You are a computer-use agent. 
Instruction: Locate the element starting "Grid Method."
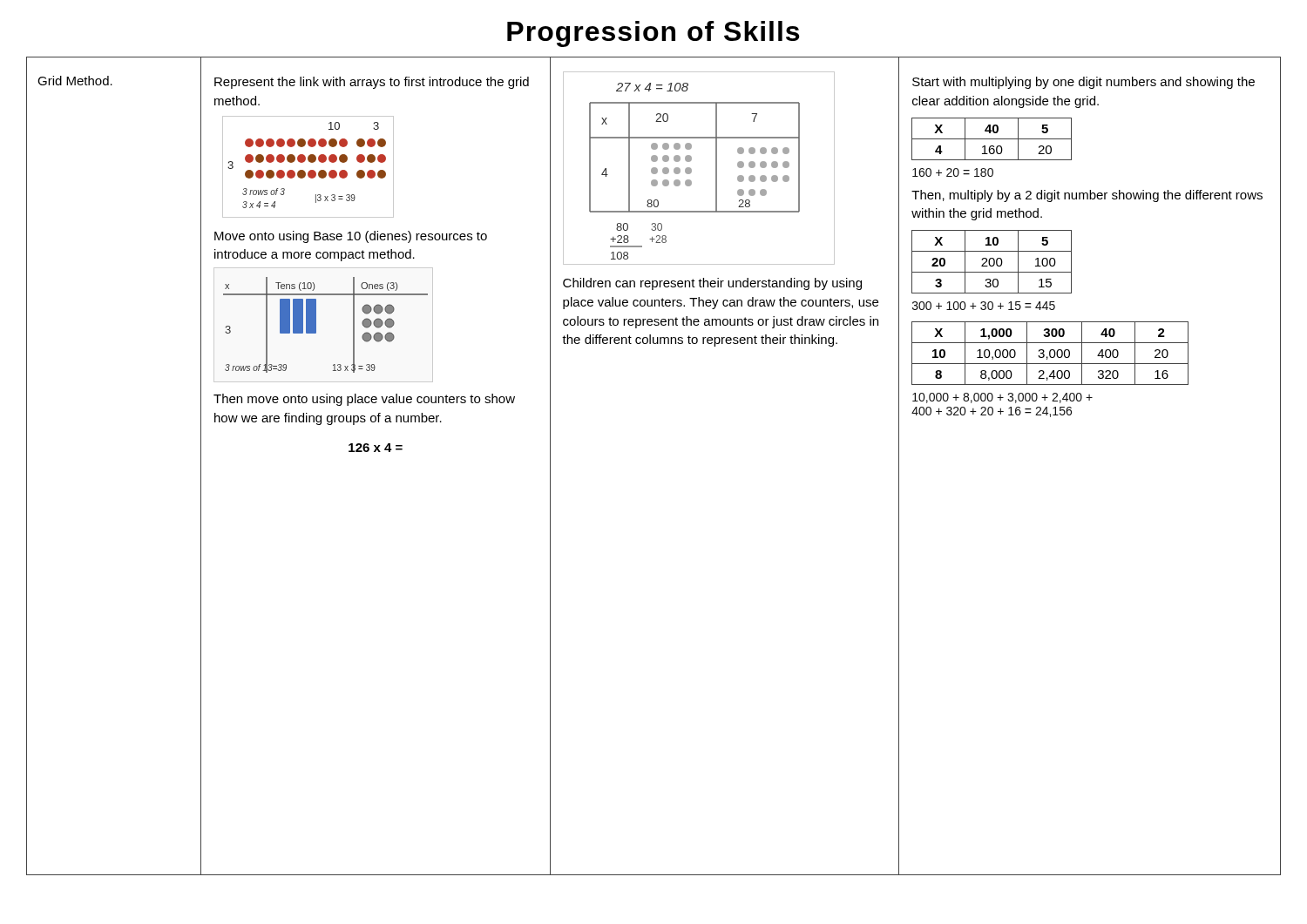pos(75,81)
